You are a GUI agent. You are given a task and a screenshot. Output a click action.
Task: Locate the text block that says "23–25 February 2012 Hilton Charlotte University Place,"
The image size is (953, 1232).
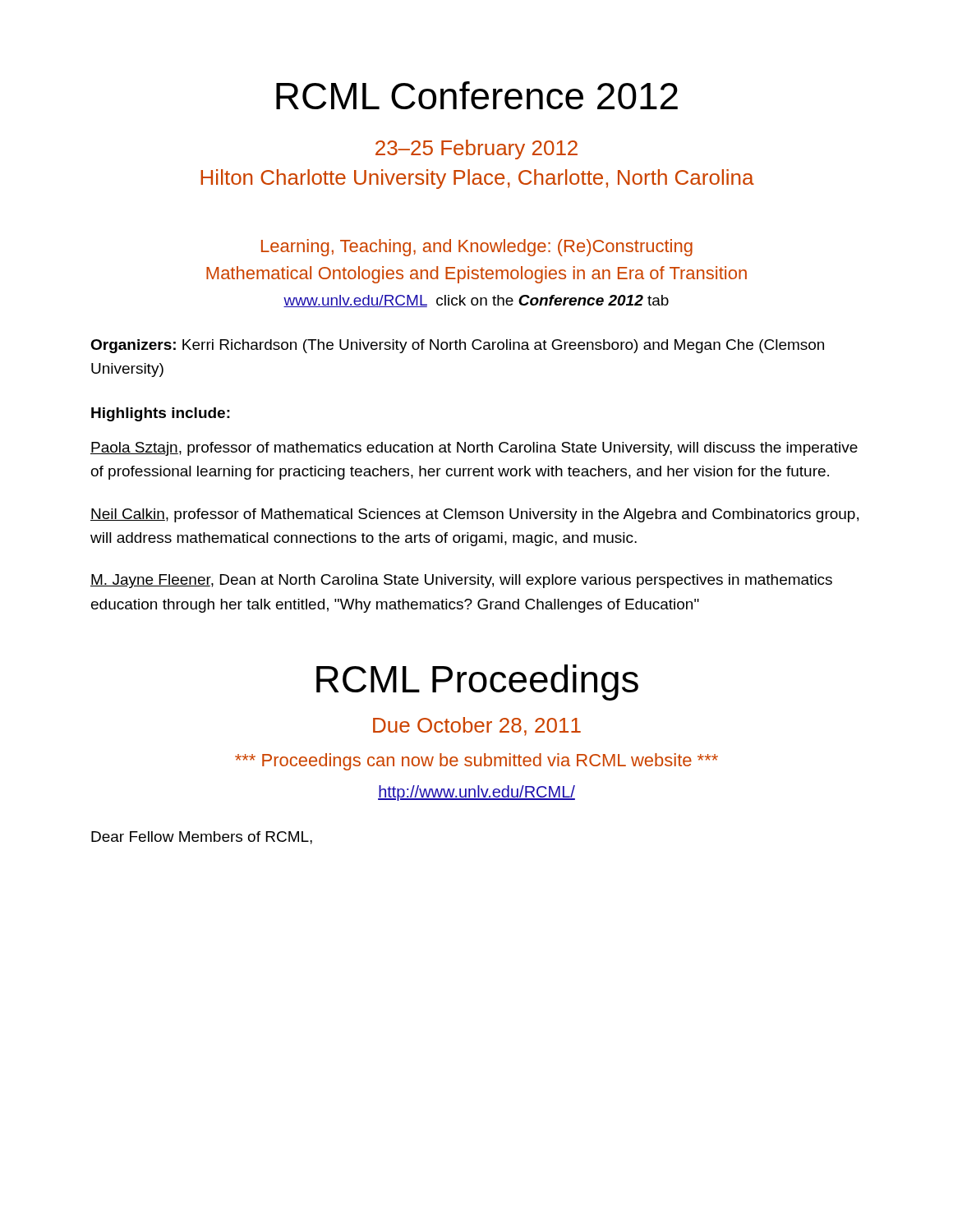476,163
